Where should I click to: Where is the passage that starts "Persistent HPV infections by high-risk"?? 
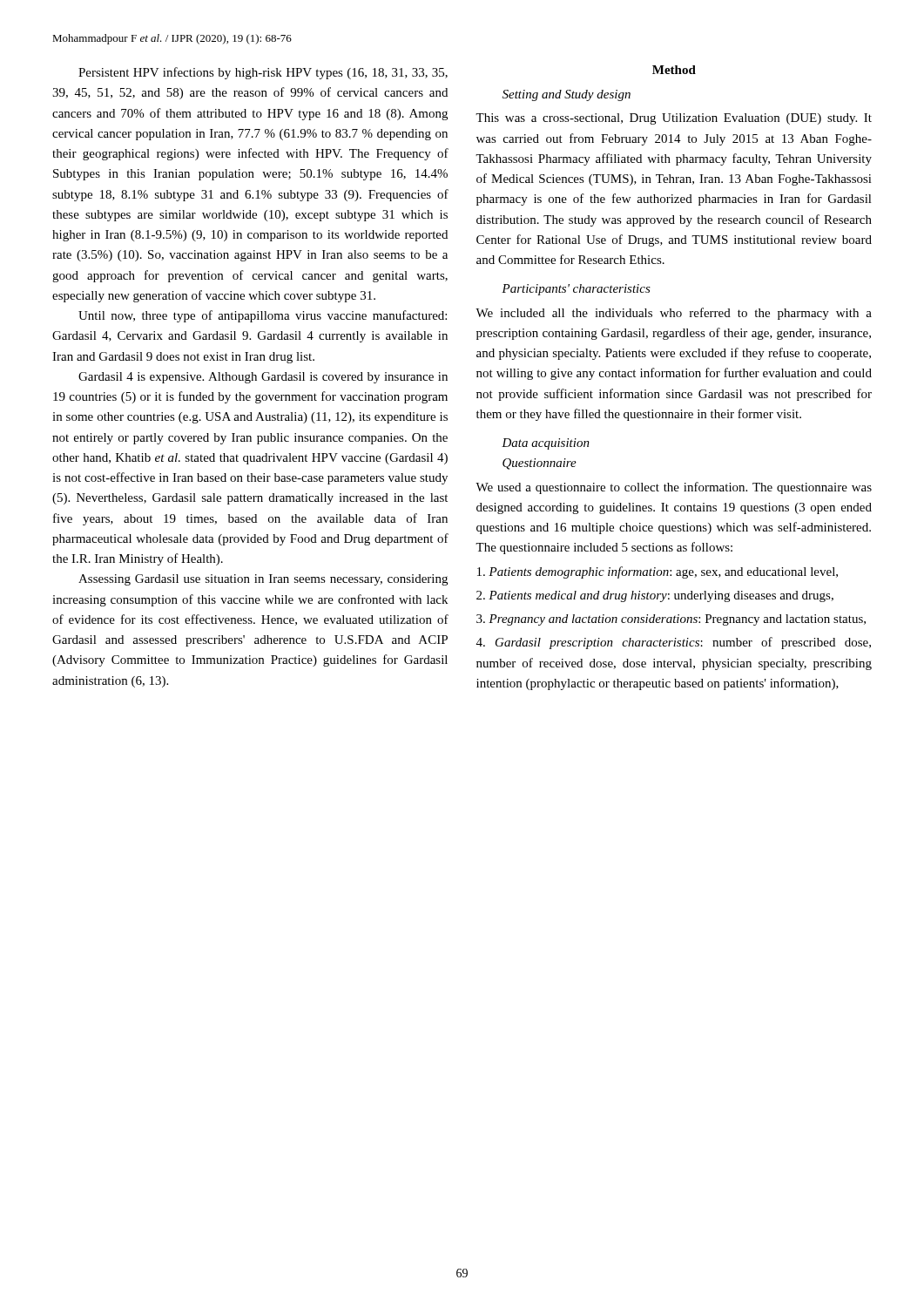pos(250,184)
